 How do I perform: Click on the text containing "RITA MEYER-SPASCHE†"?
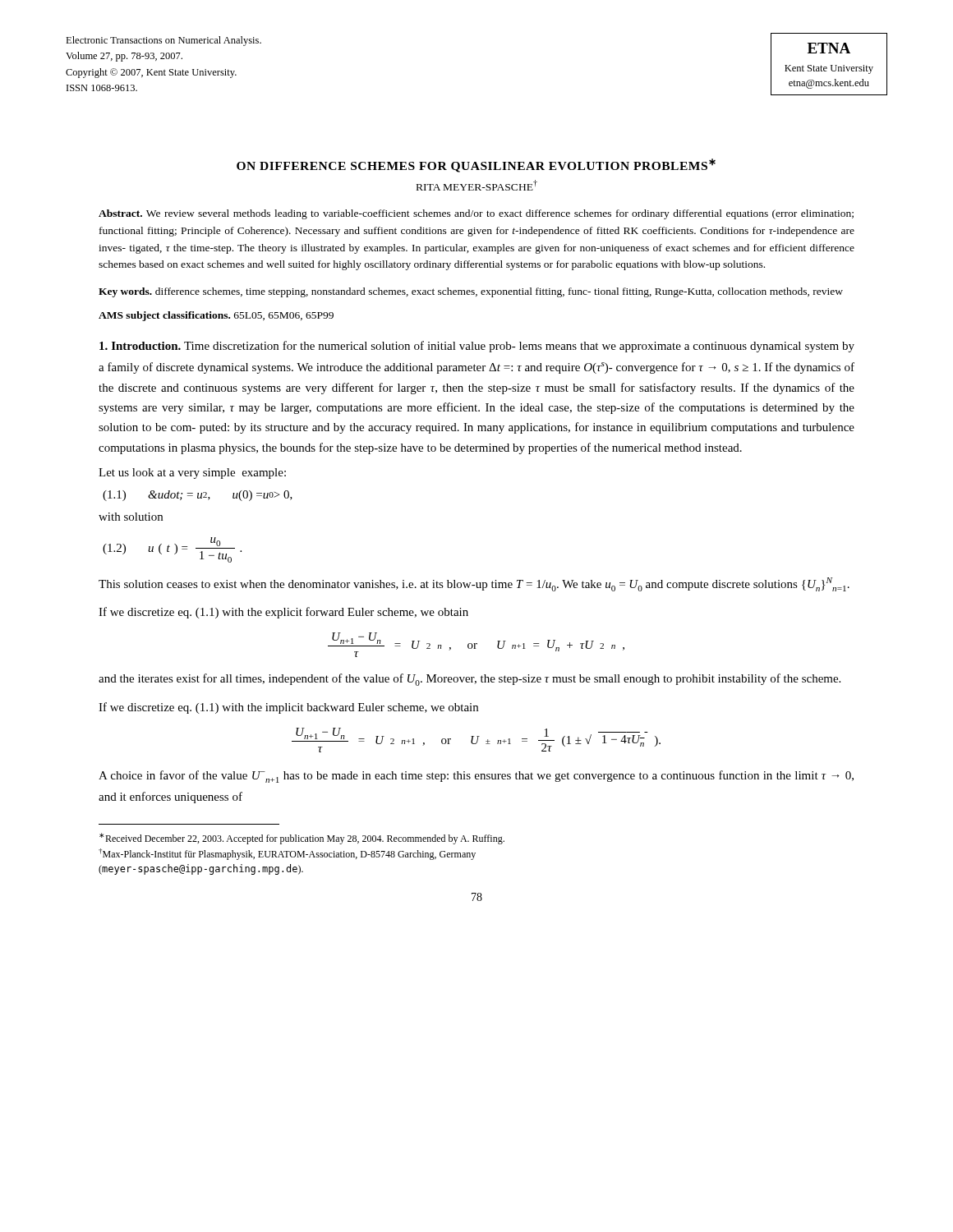[476, 186]
